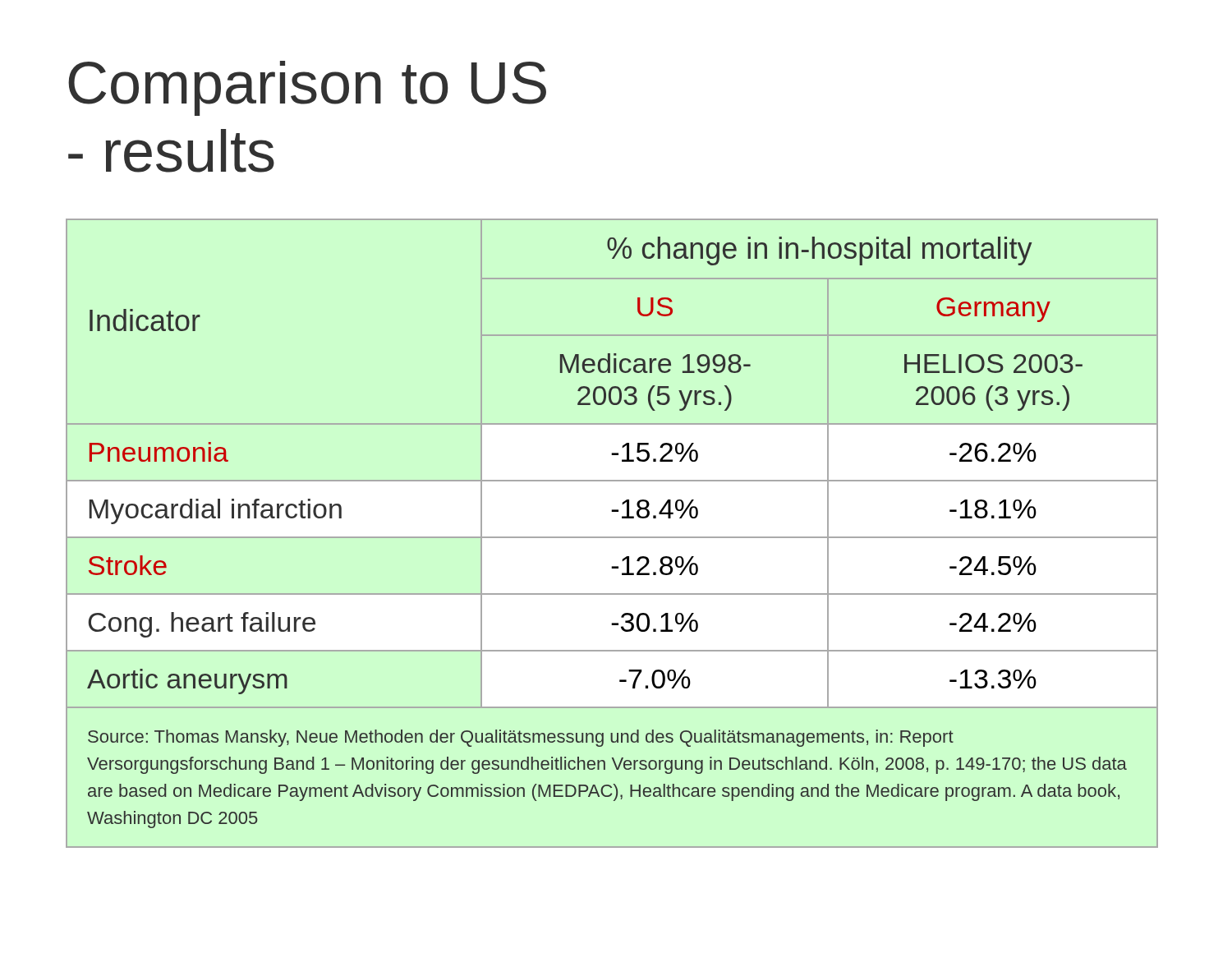Click the passage that begins "Source: Thomas Mansky, Neue Methoden"

pos(607,777)
